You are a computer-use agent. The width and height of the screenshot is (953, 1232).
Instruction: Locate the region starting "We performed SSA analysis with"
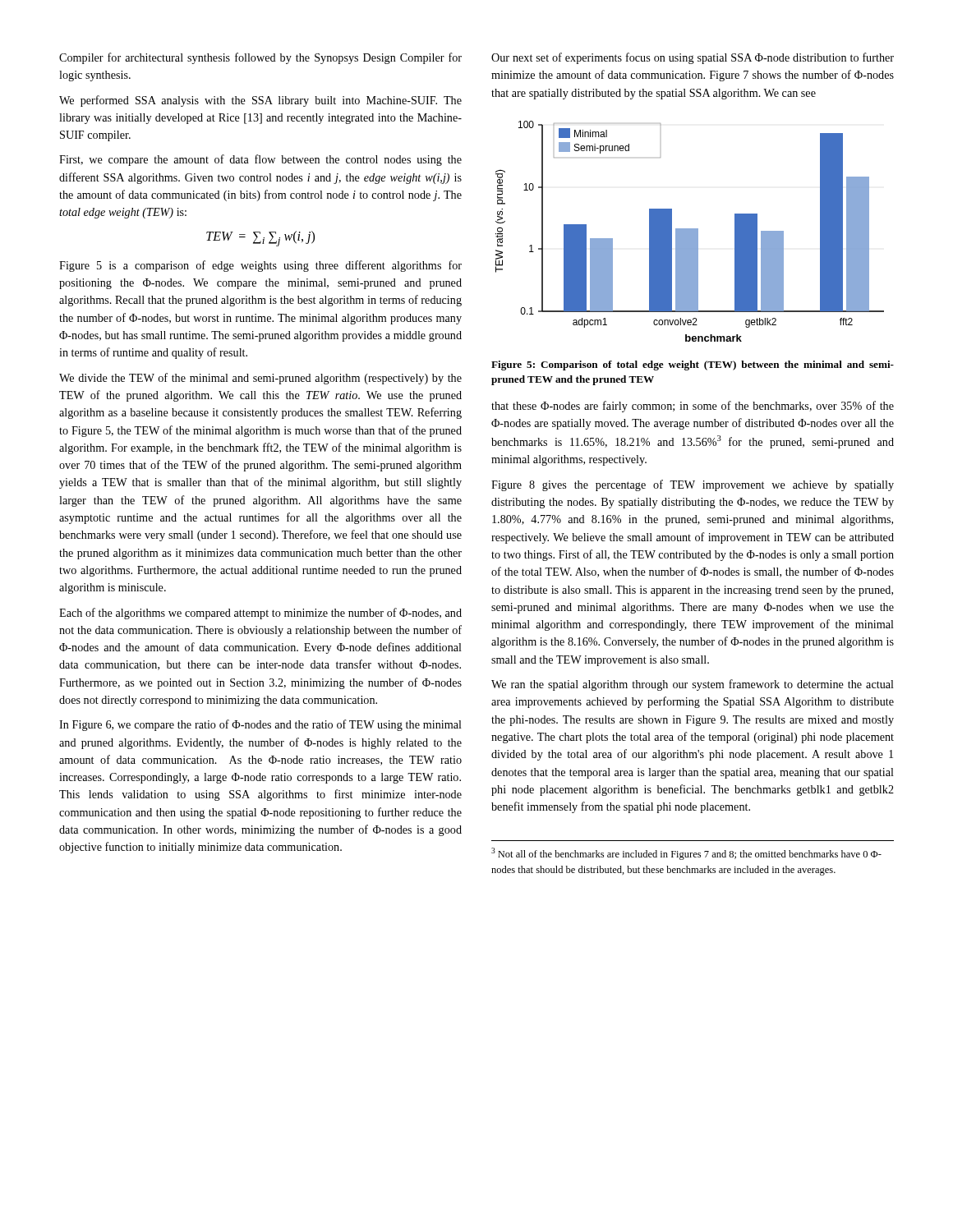click(260, 118)
